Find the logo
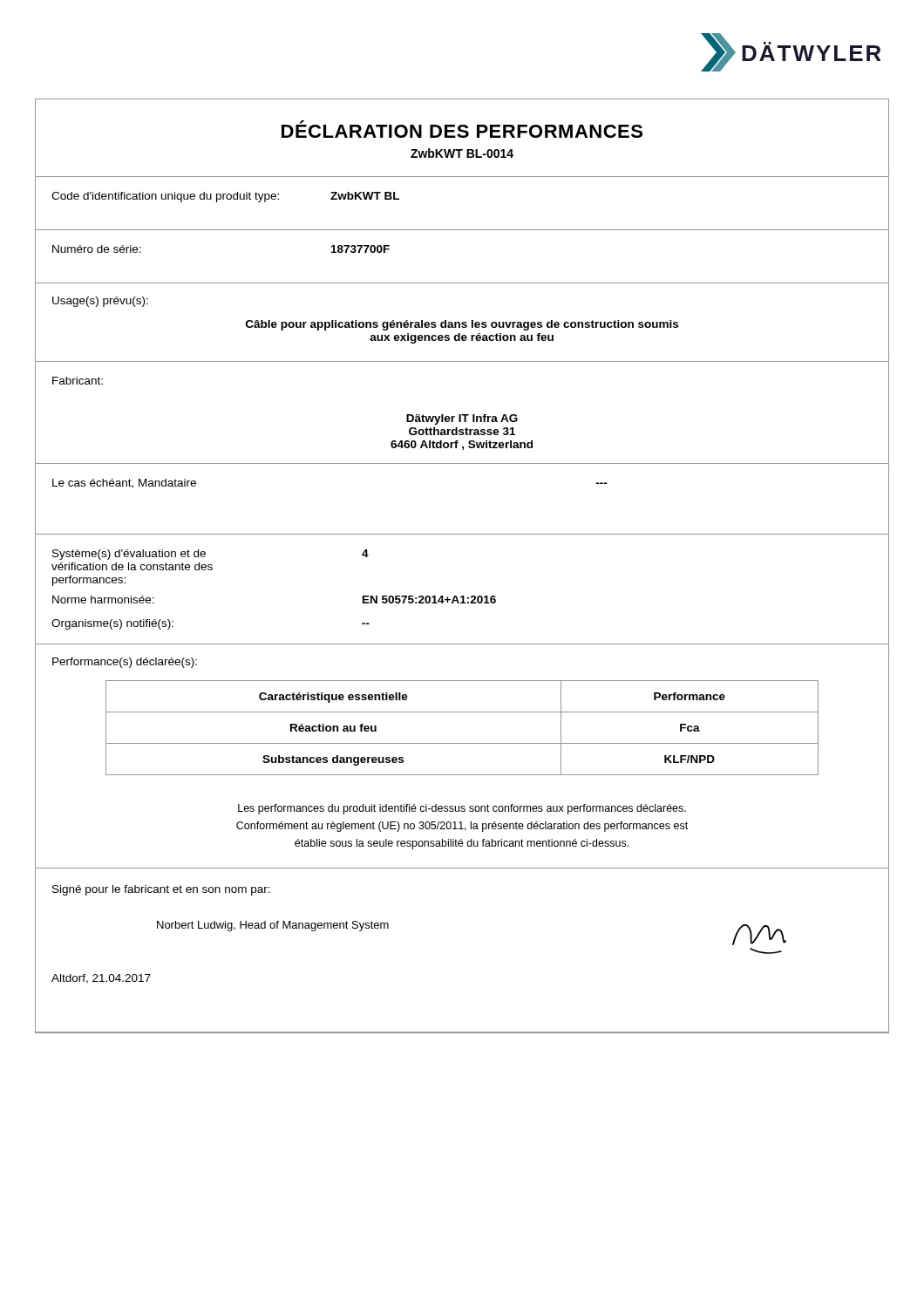This screenshot has height=1308, width=924. (462, 49)
